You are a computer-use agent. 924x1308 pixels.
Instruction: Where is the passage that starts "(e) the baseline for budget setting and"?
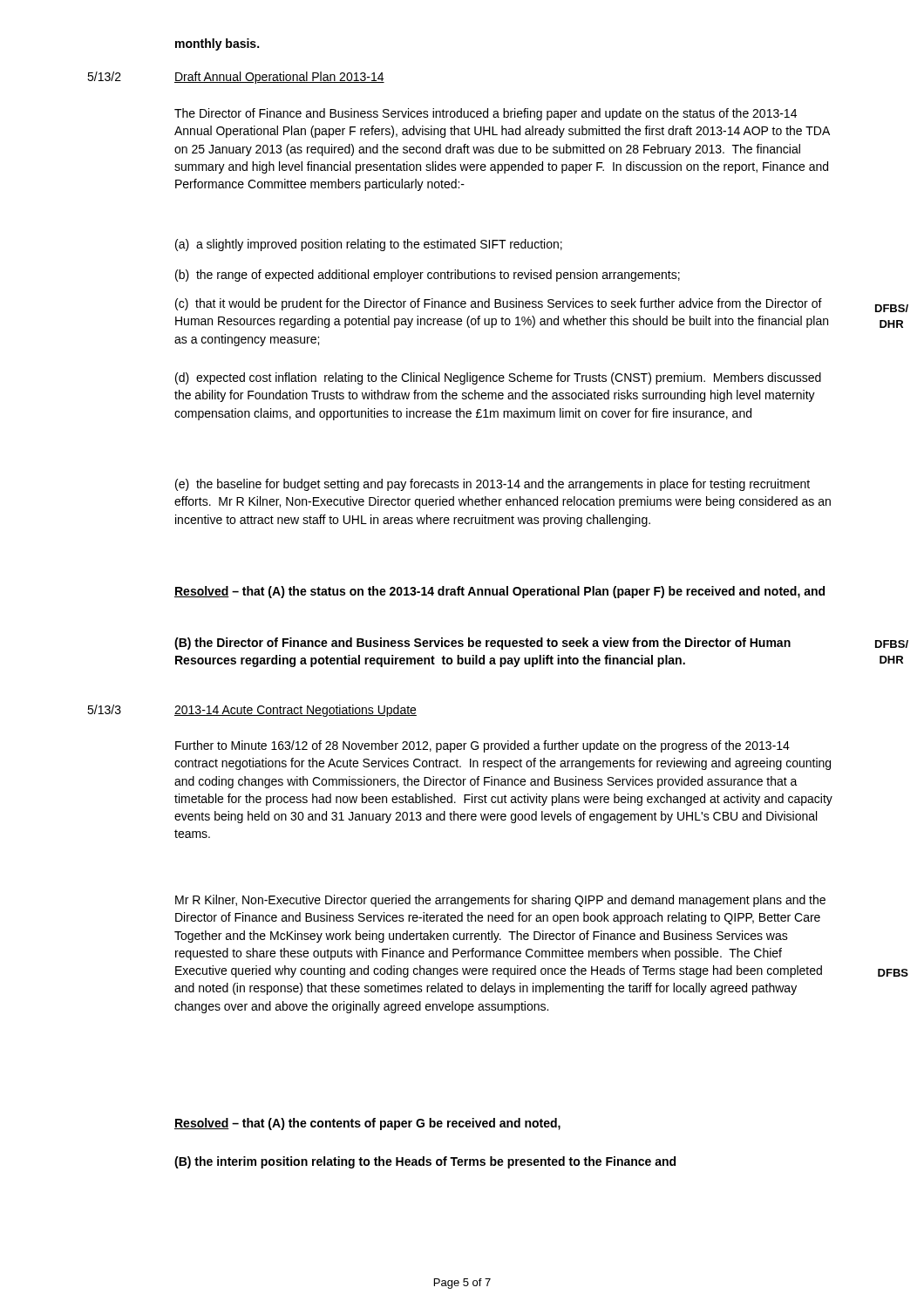[503, 502]
